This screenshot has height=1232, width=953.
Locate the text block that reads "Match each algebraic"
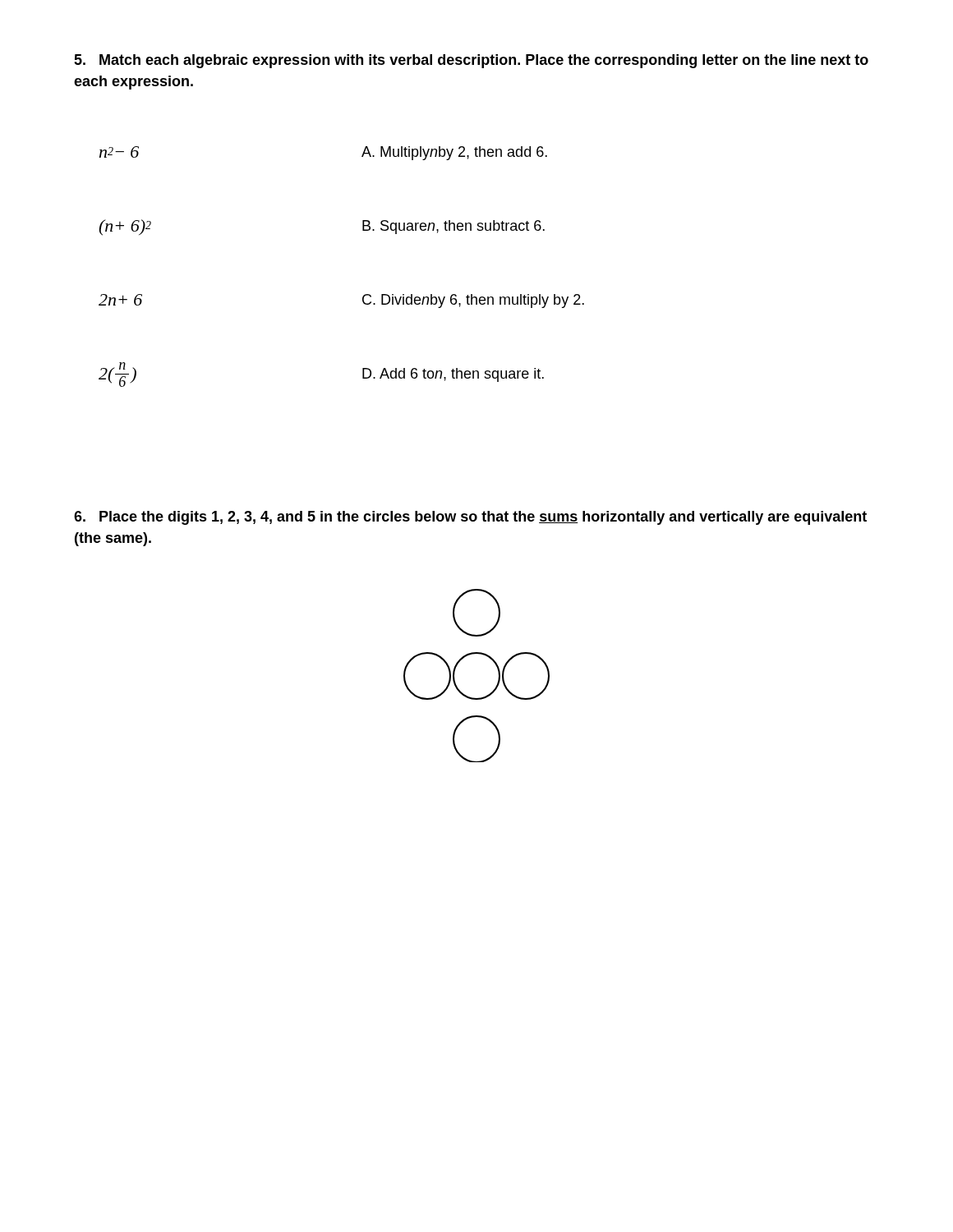click(476, 230)
